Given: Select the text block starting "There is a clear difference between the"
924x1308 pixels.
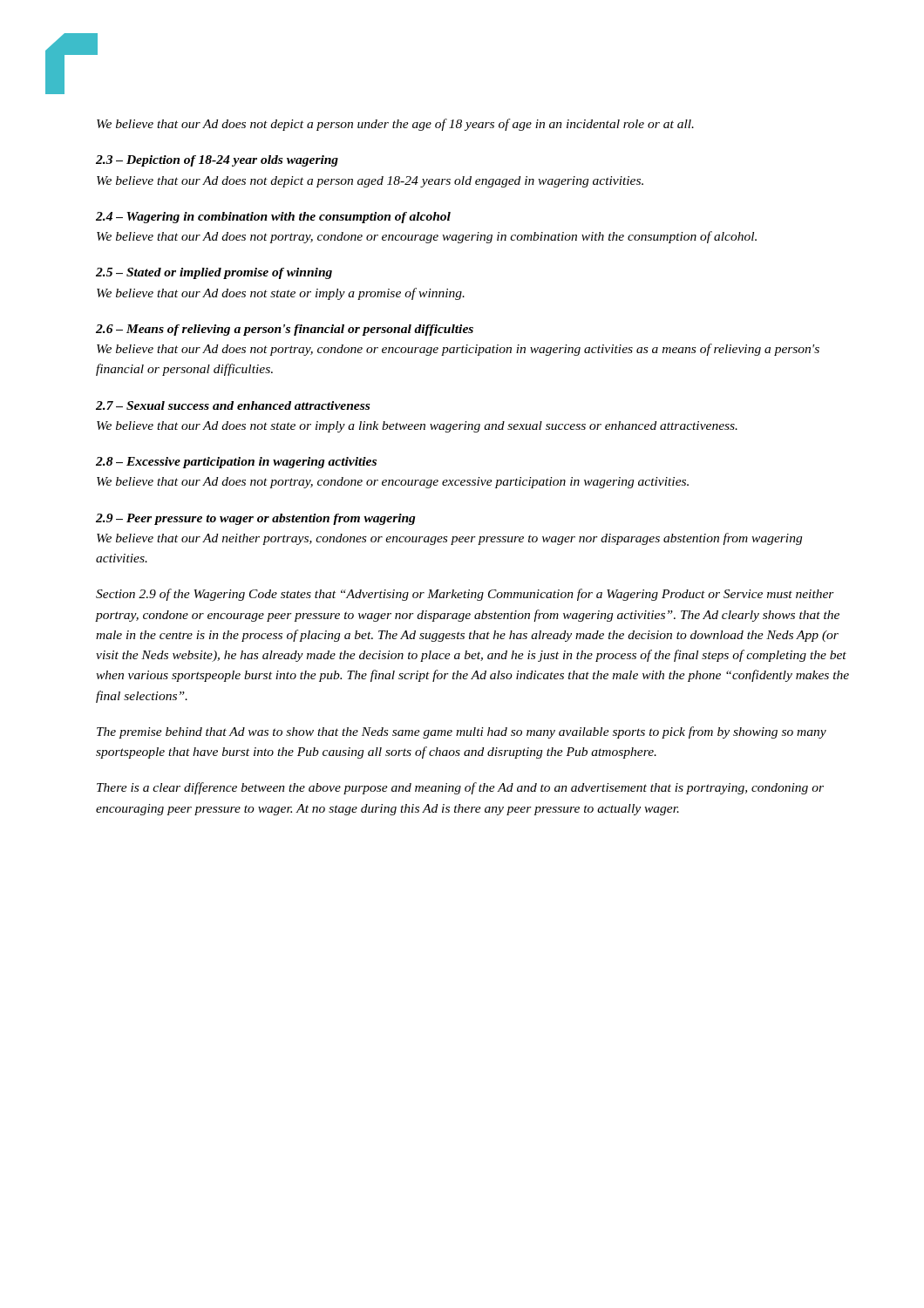Looking at the screenshot, I should point(475,797).
